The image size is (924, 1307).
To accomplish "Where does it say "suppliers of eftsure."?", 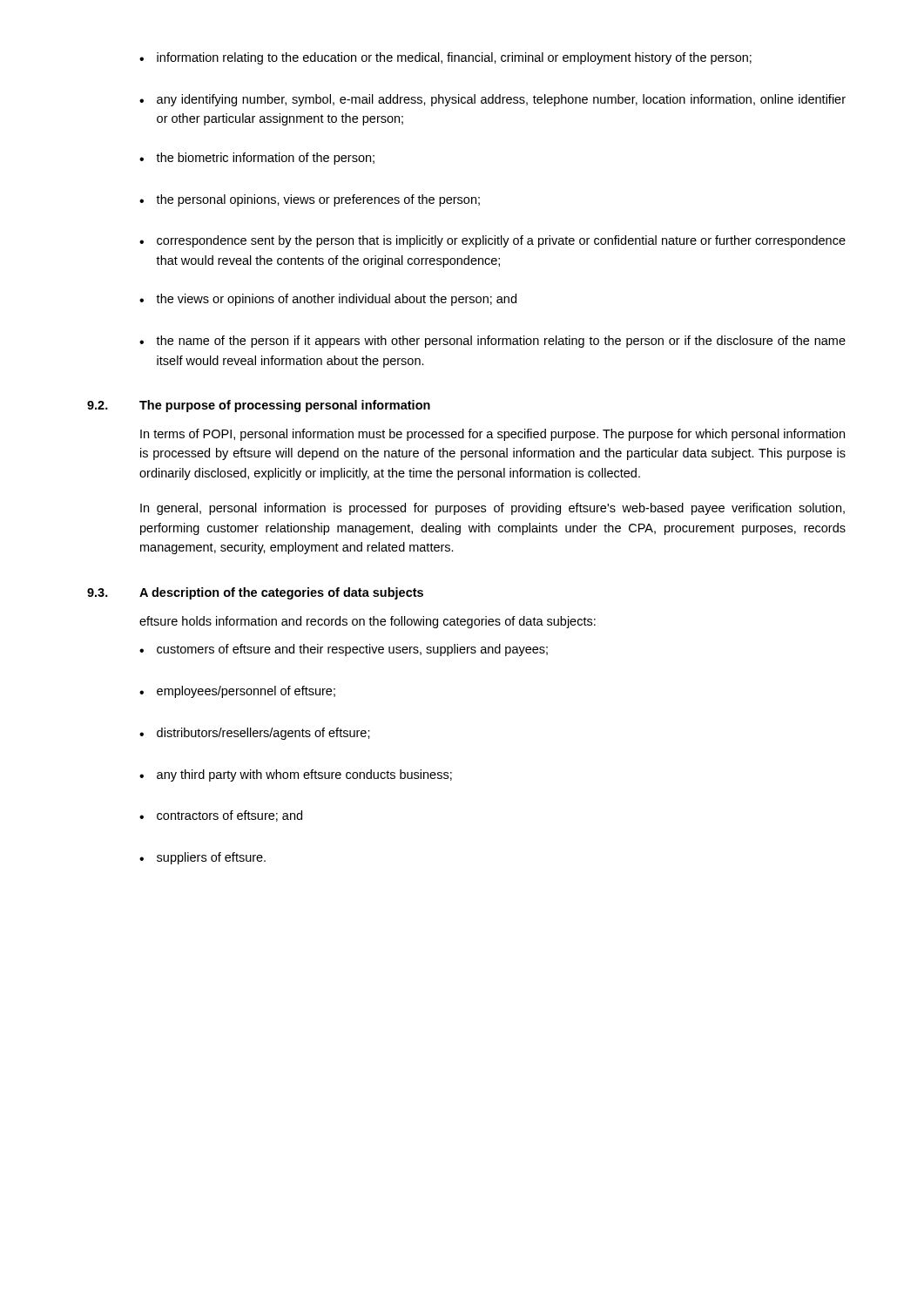I will (212, 858).
